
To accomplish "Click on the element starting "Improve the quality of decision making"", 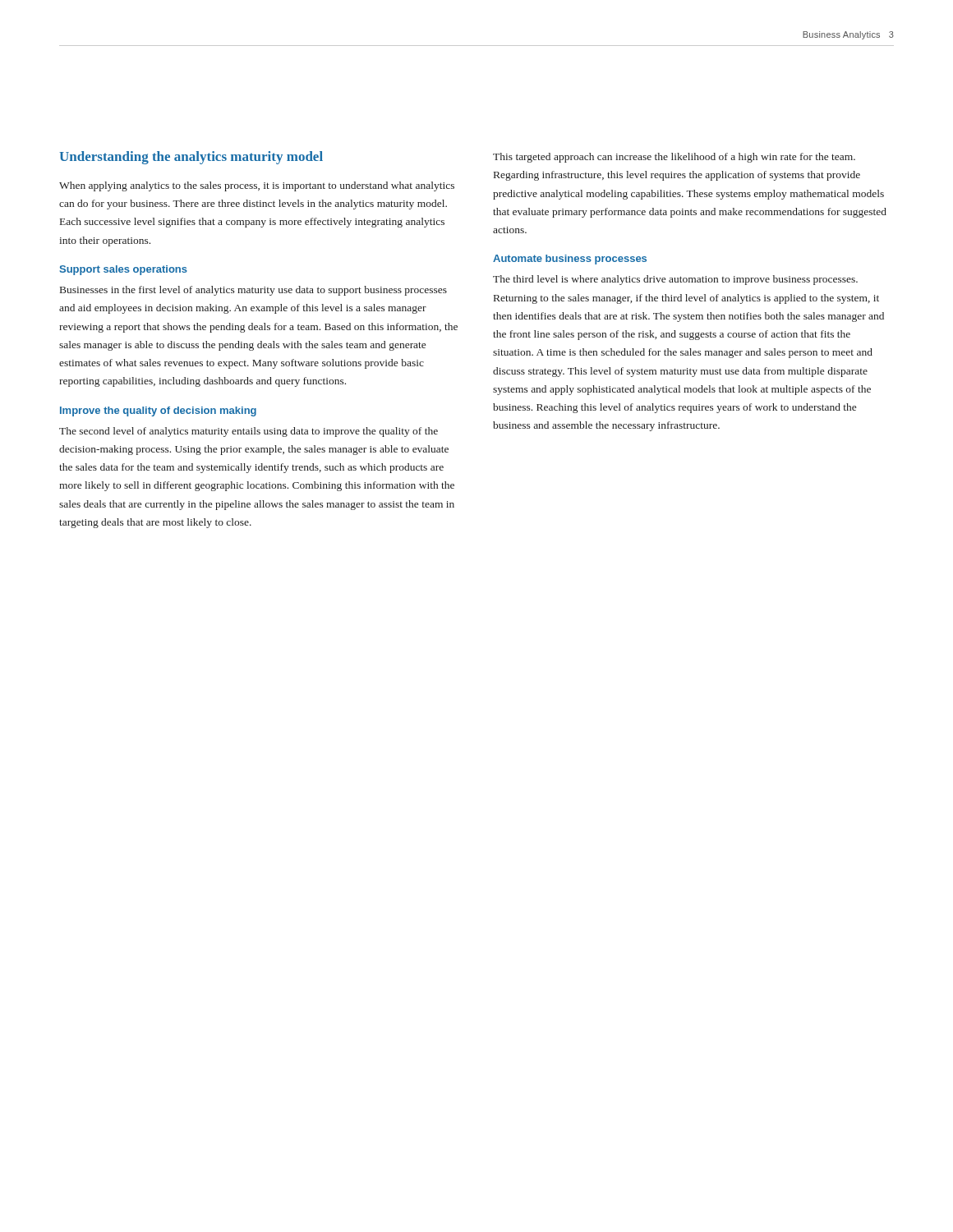I will tap(158, 410).
